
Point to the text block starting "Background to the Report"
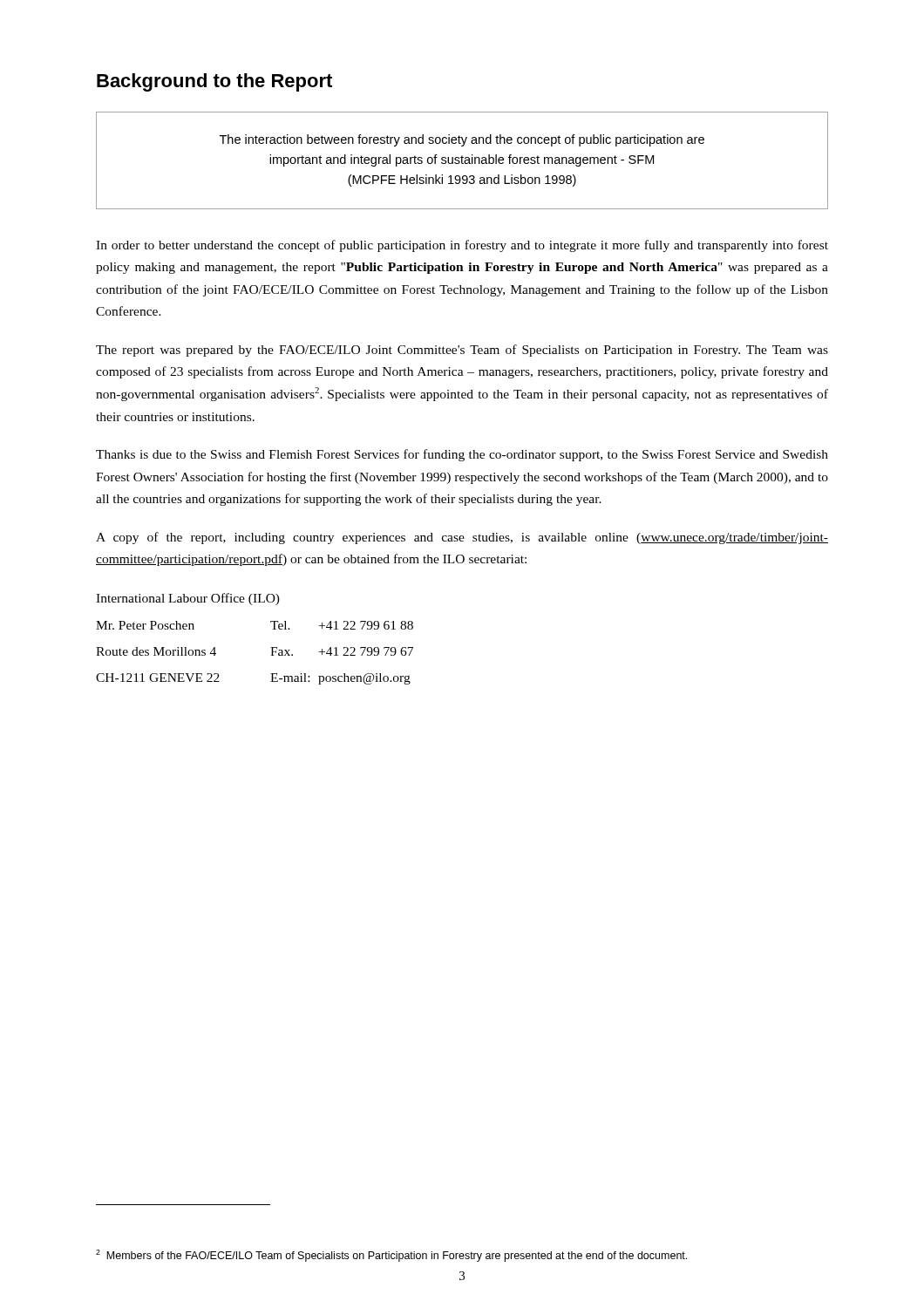click(x=214, y=81)
